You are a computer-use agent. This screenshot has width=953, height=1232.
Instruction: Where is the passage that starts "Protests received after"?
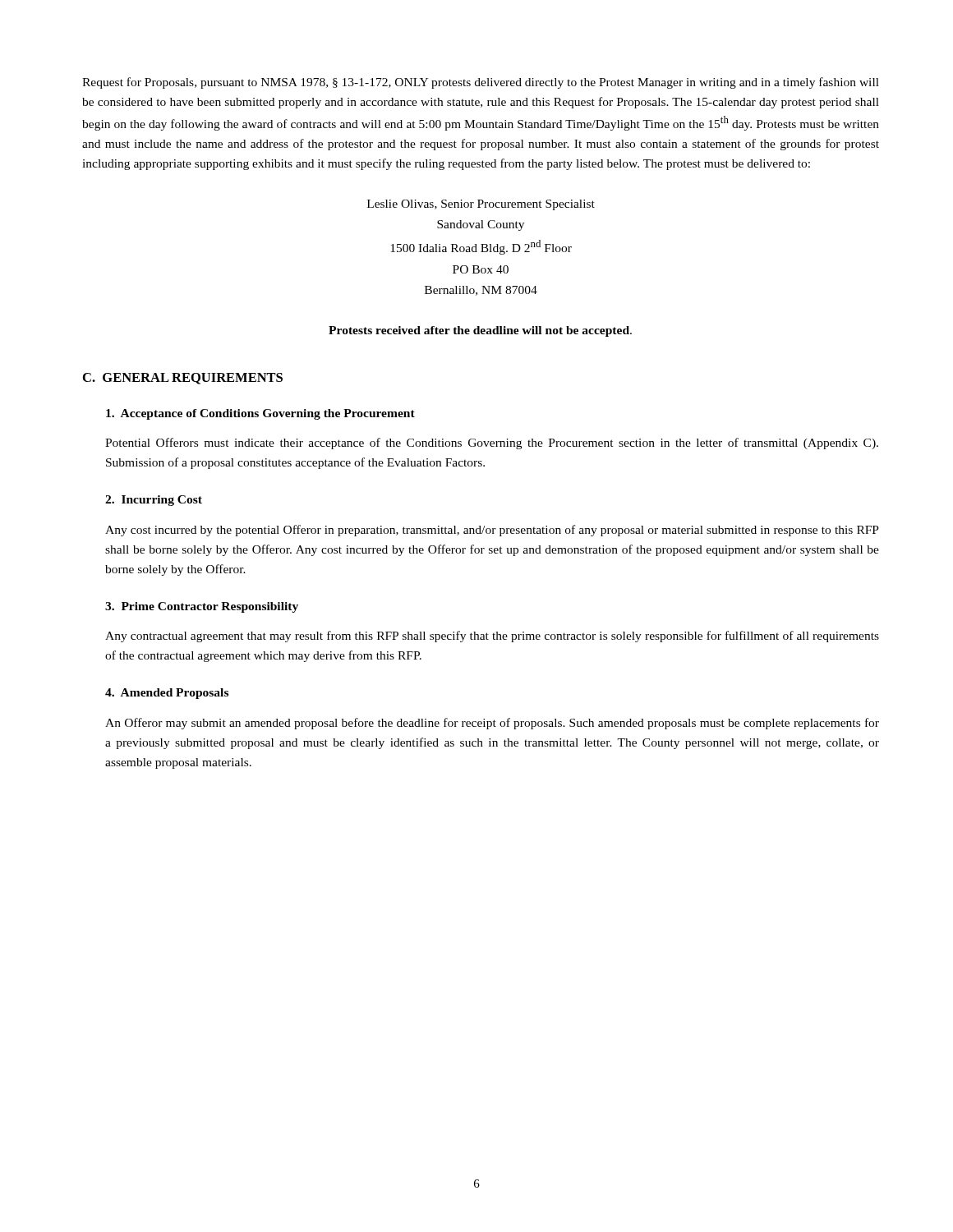click(x=481, y=330)
